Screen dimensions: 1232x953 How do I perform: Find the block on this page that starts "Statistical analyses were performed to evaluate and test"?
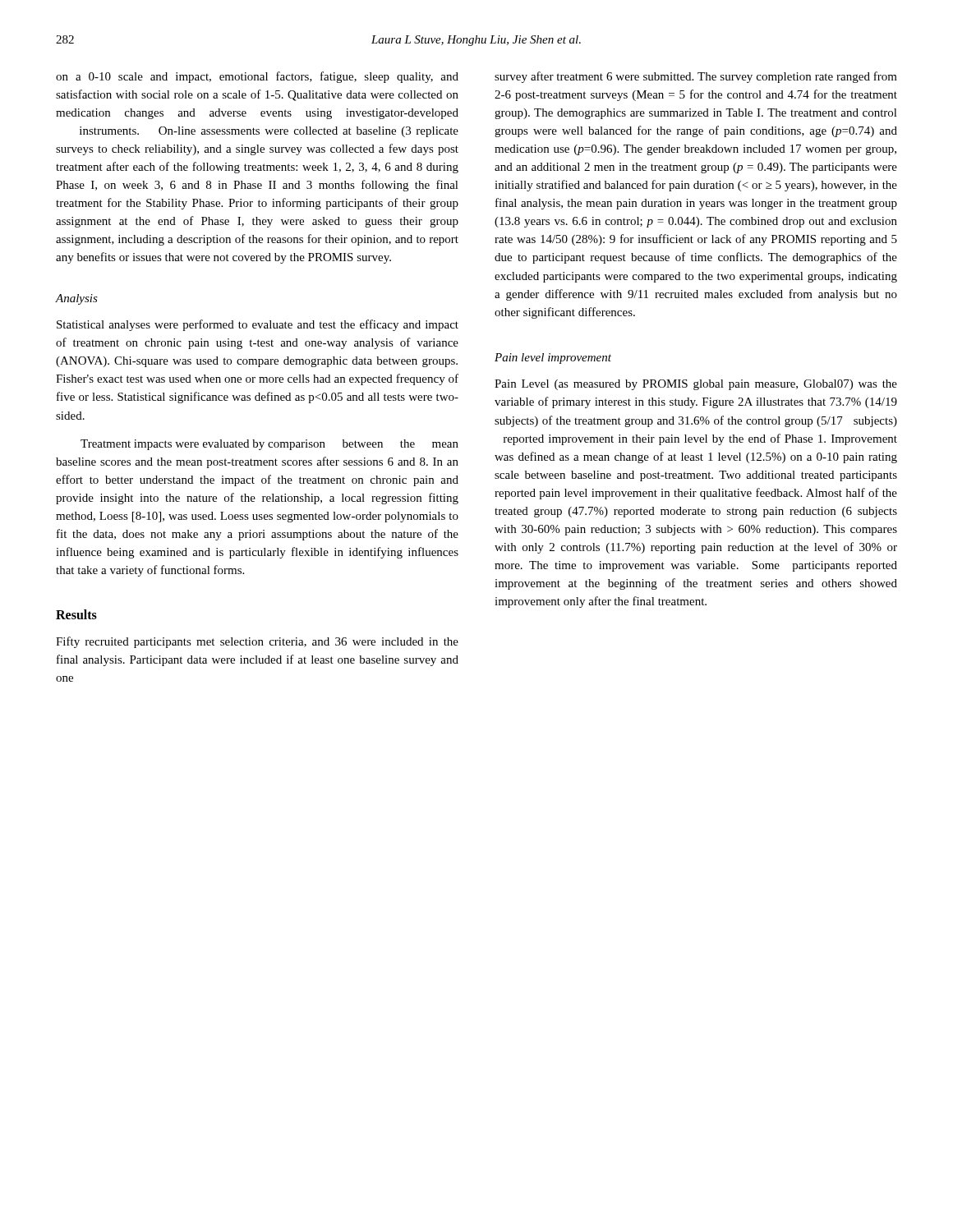click(x=257, y=370)
